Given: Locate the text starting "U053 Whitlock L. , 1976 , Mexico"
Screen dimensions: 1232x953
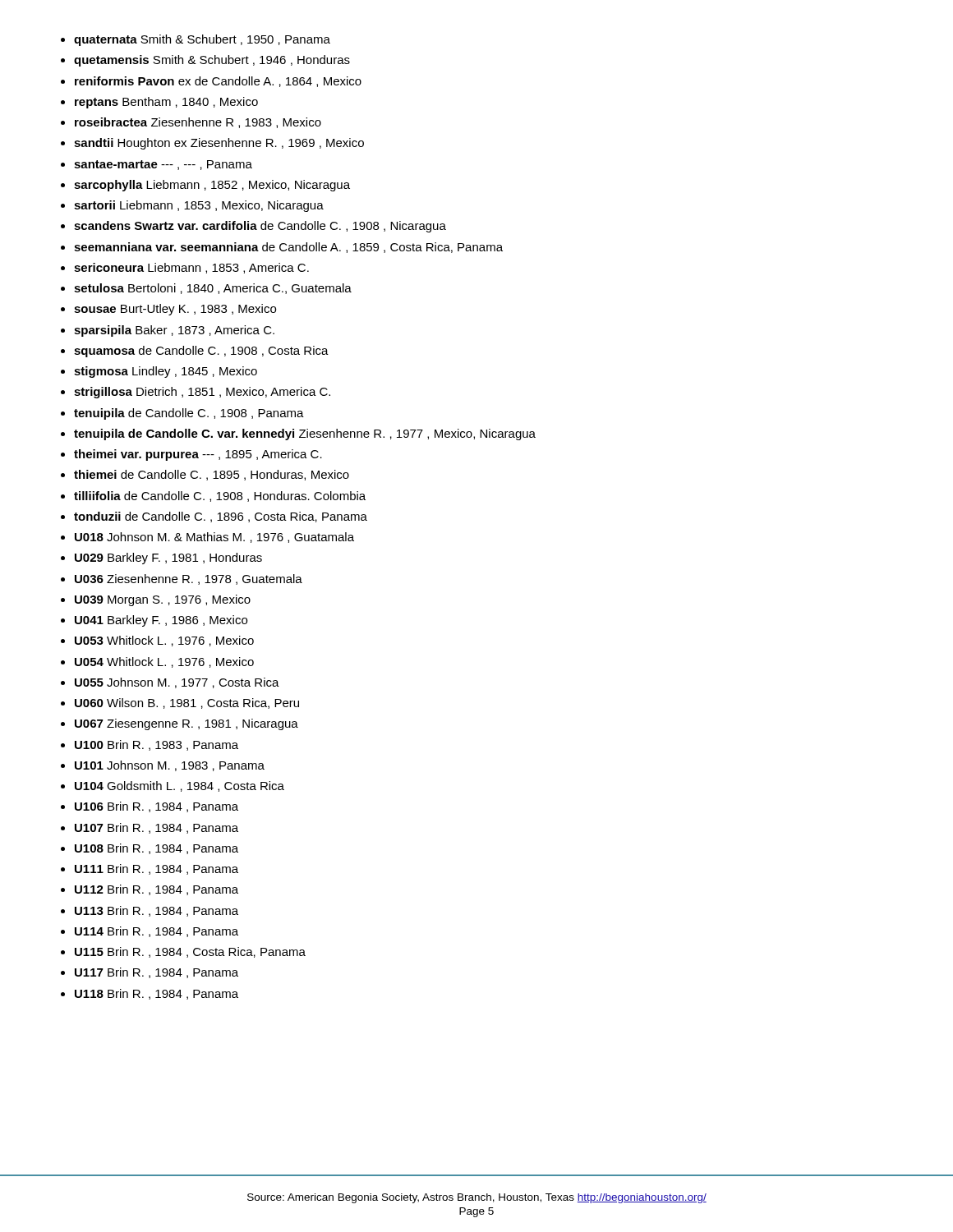Looking at the screenshot, I should [x=164, y=641].
